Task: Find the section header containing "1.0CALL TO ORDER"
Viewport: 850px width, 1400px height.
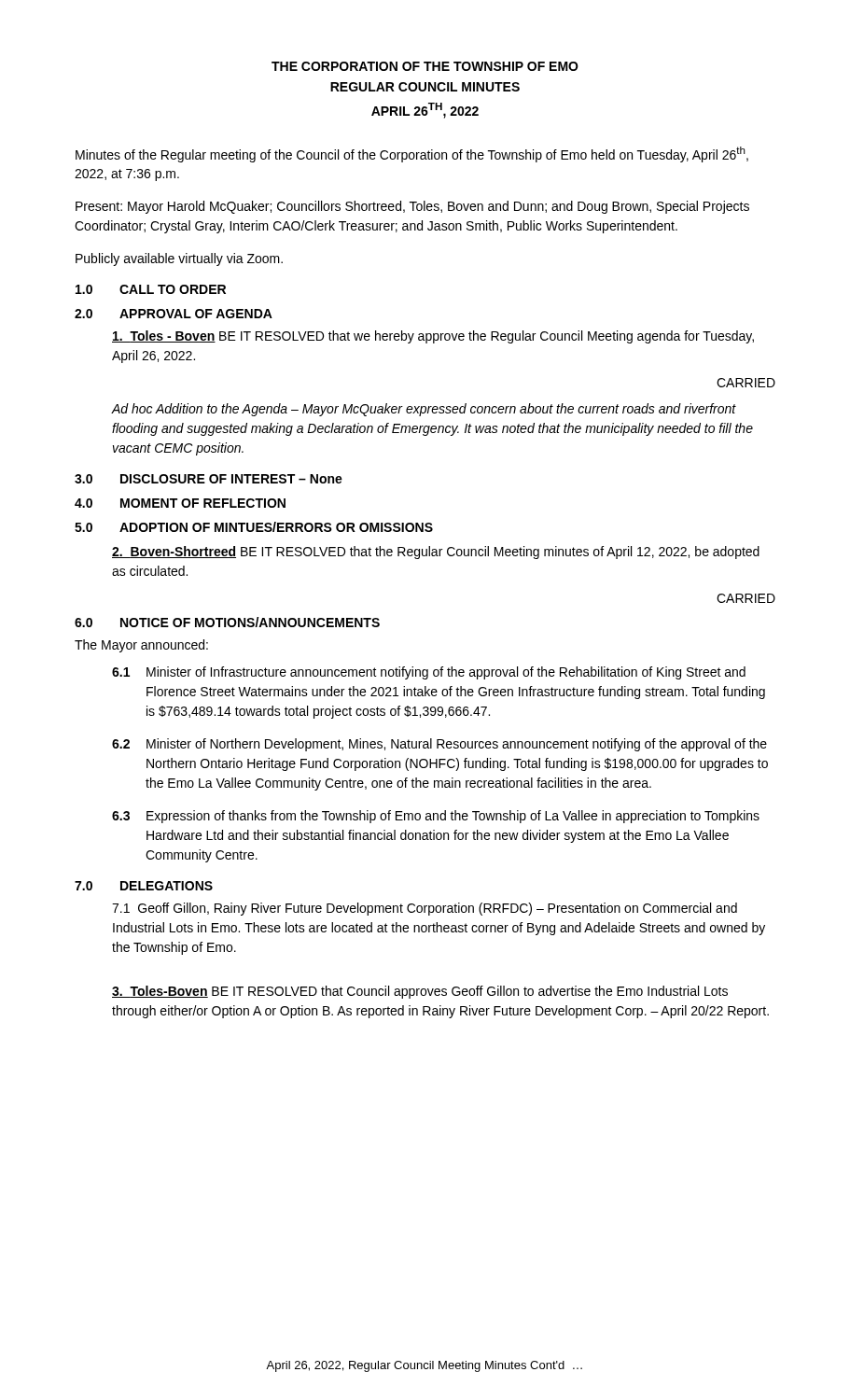Action: pyautogui.click(x=150, y=290)
